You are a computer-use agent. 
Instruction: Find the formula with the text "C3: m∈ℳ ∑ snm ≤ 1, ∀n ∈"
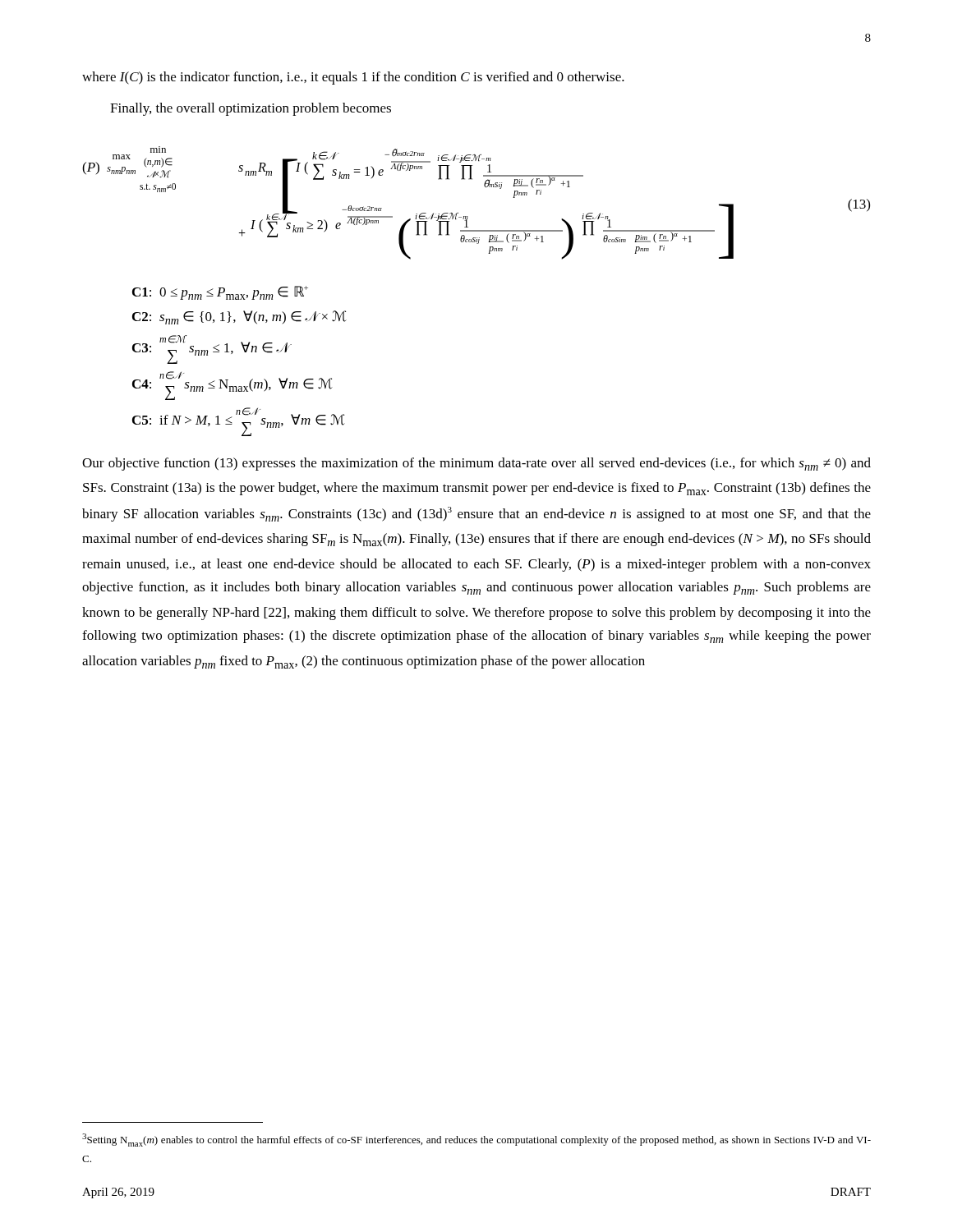click(212, 349)
